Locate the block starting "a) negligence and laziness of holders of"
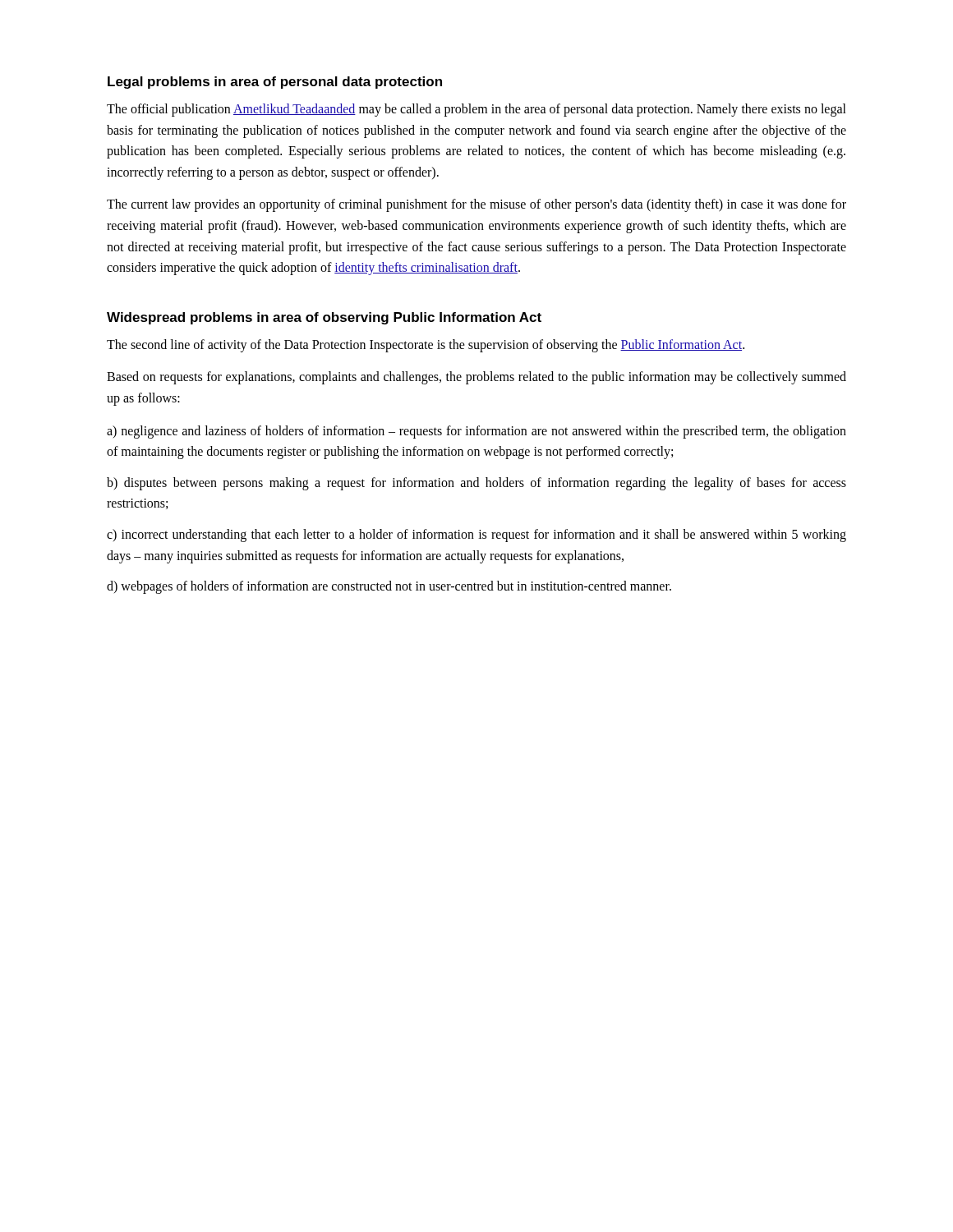 476,441
